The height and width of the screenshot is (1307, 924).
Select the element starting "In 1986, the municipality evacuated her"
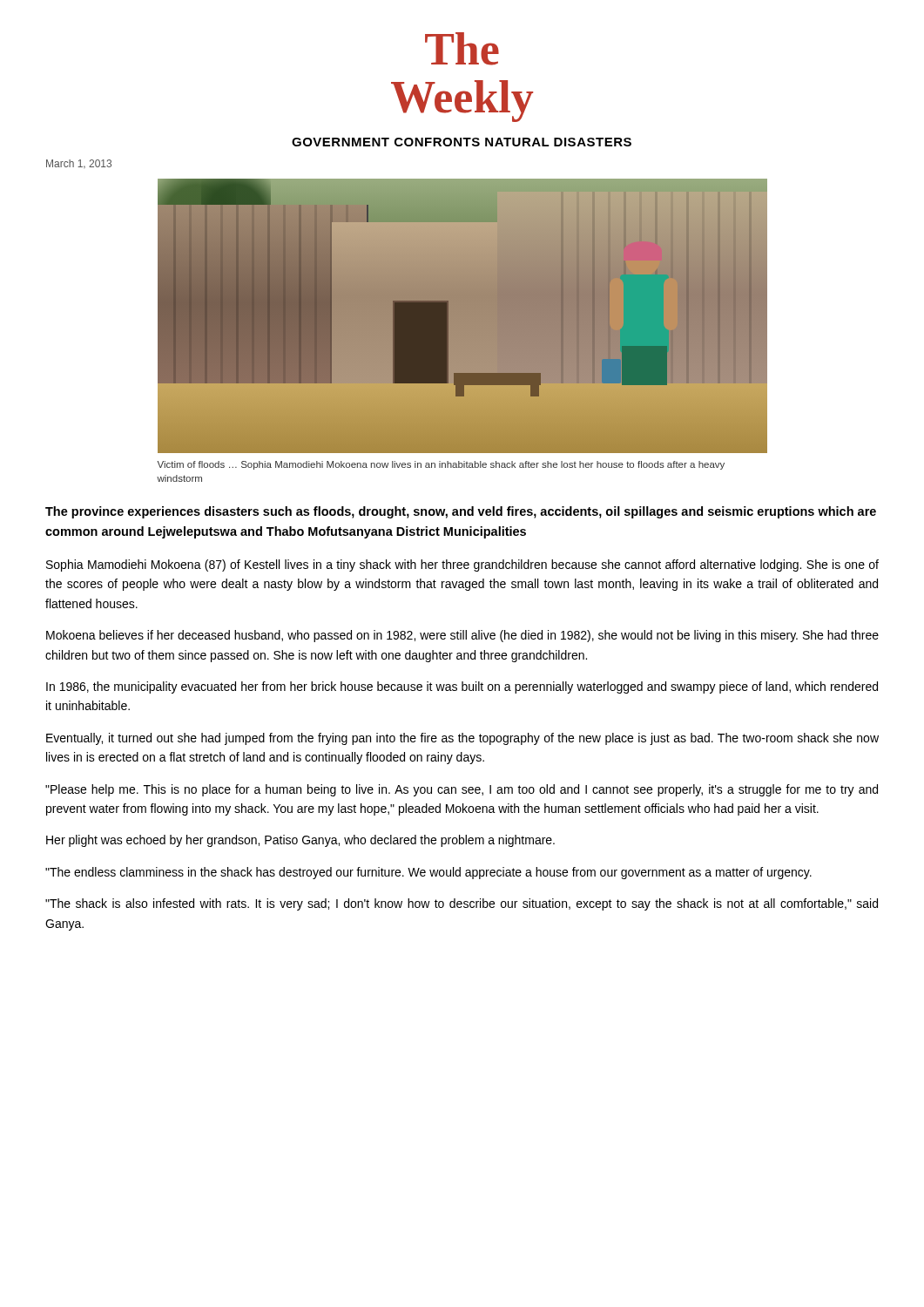click(462, 696)
